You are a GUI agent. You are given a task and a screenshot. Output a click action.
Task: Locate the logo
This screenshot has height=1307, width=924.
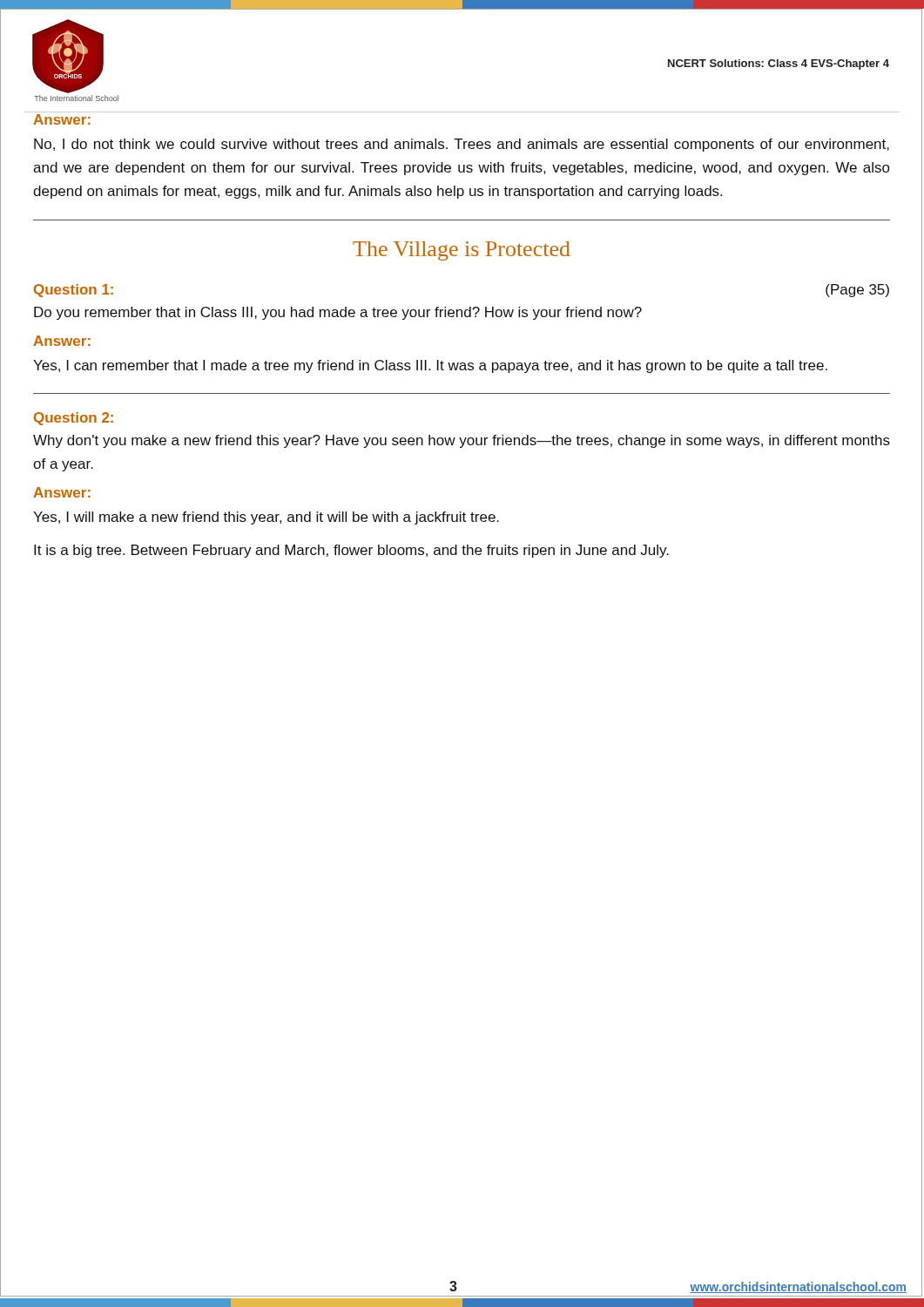coord(77,59)
